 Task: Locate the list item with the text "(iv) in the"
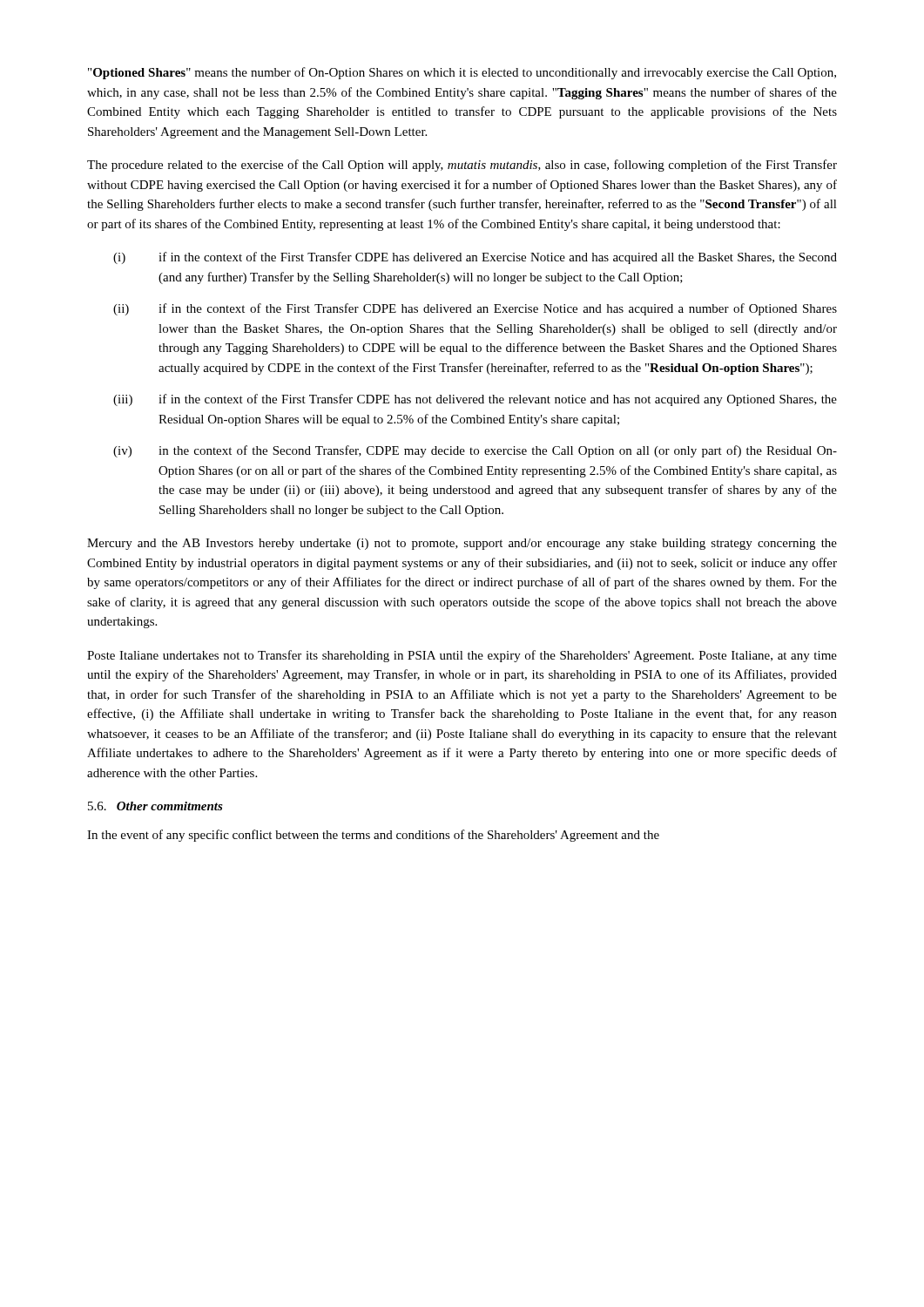click(x=462, y=480)
